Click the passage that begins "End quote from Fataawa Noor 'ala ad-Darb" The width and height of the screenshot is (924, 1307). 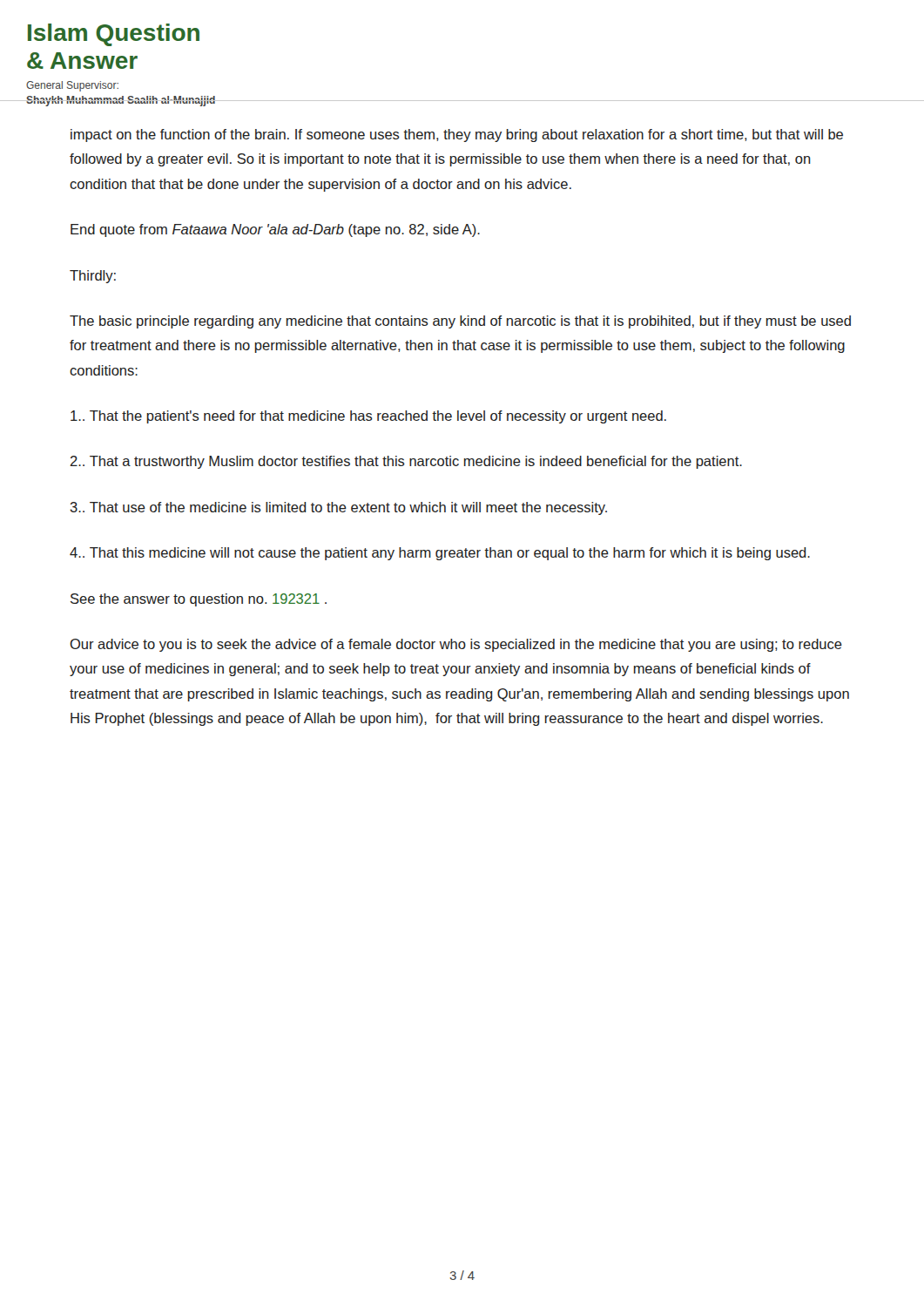click(275, 229)
